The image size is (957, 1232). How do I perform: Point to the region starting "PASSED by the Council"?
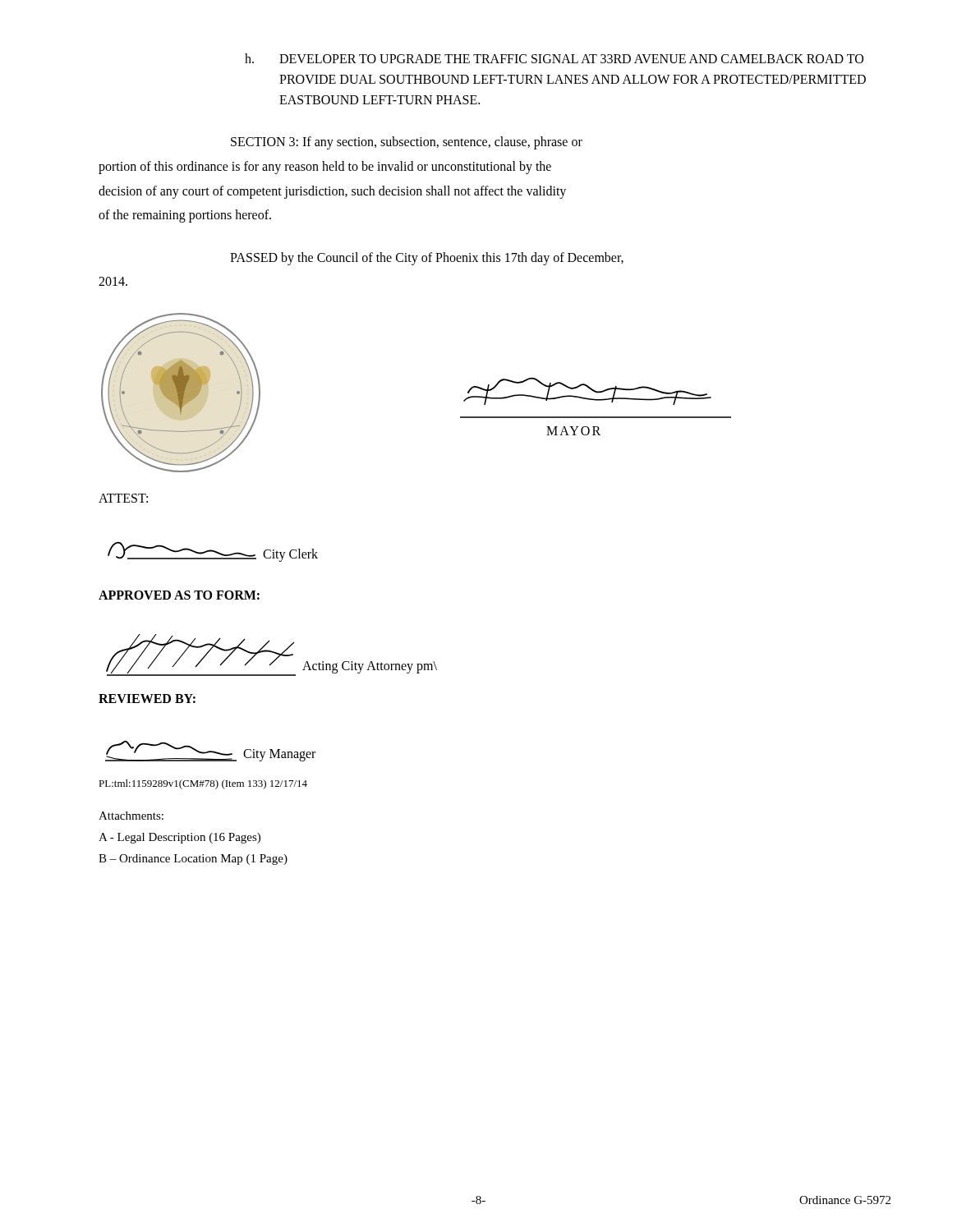[x=495, y=270]
